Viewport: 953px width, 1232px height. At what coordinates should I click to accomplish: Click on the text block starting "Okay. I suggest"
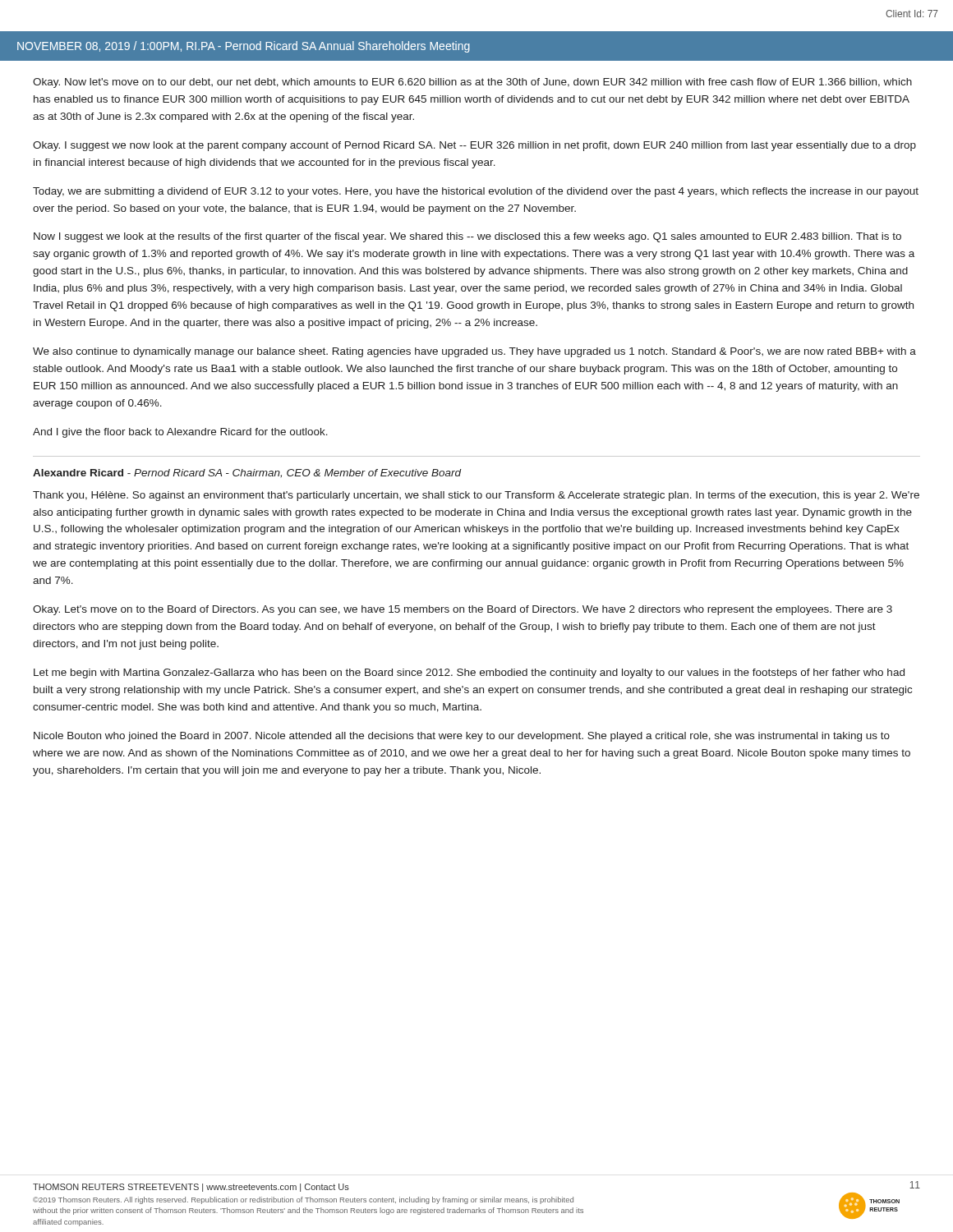(x=474, y=153)
